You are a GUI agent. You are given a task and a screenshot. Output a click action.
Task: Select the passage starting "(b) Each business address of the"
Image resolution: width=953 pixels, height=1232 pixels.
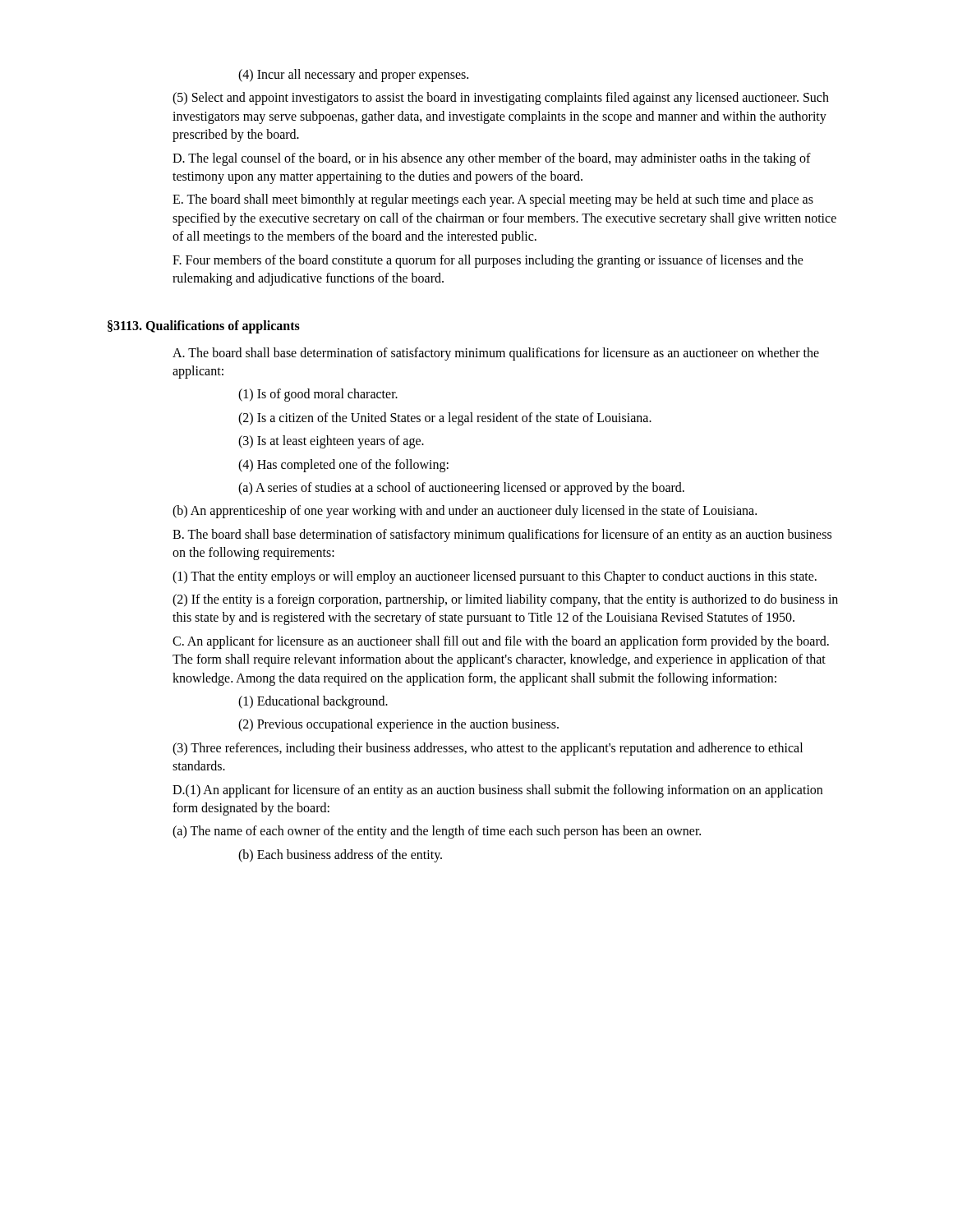coord(341,854)
